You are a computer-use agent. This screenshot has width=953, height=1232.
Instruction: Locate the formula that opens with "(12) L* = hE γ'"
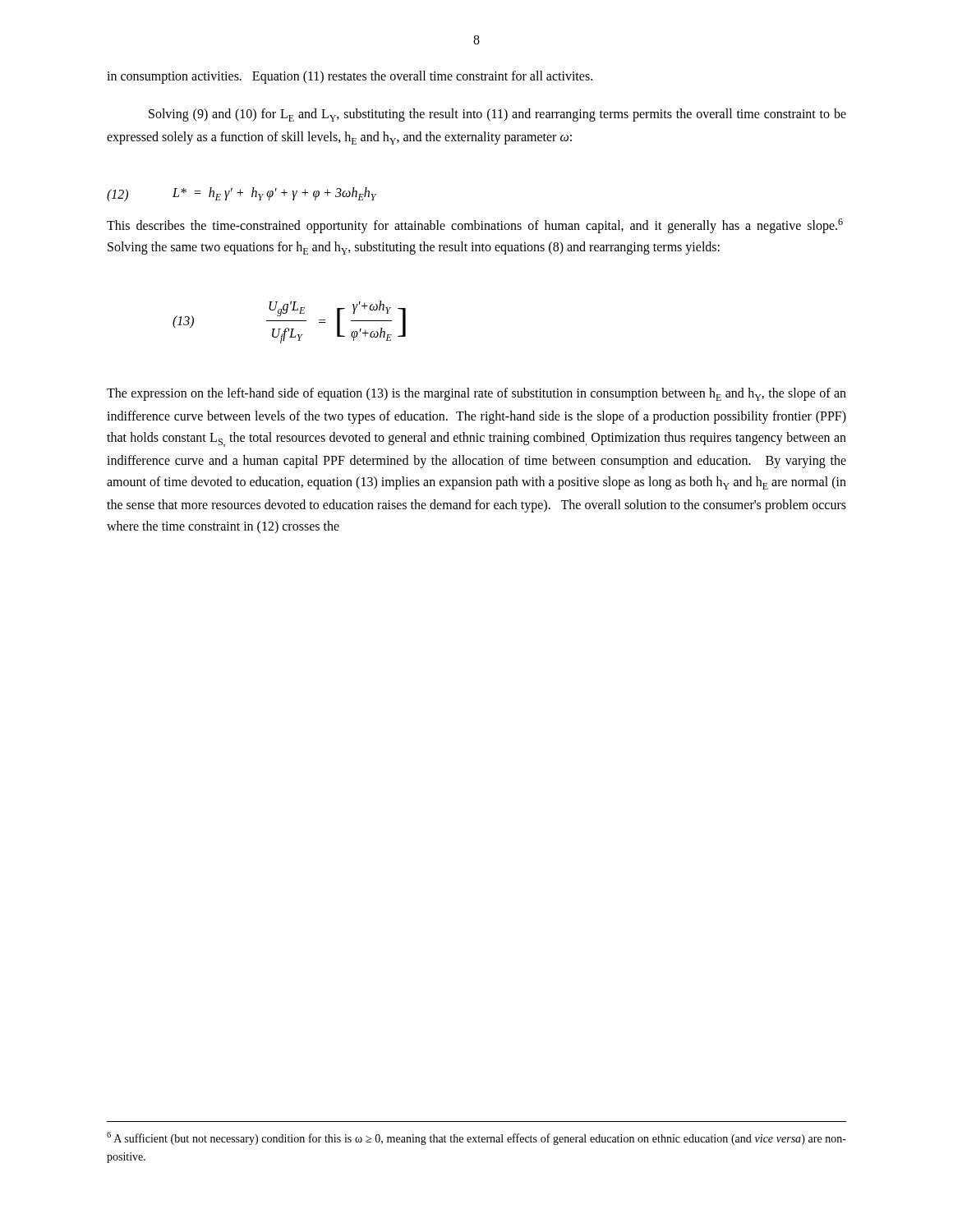(242, 195)
